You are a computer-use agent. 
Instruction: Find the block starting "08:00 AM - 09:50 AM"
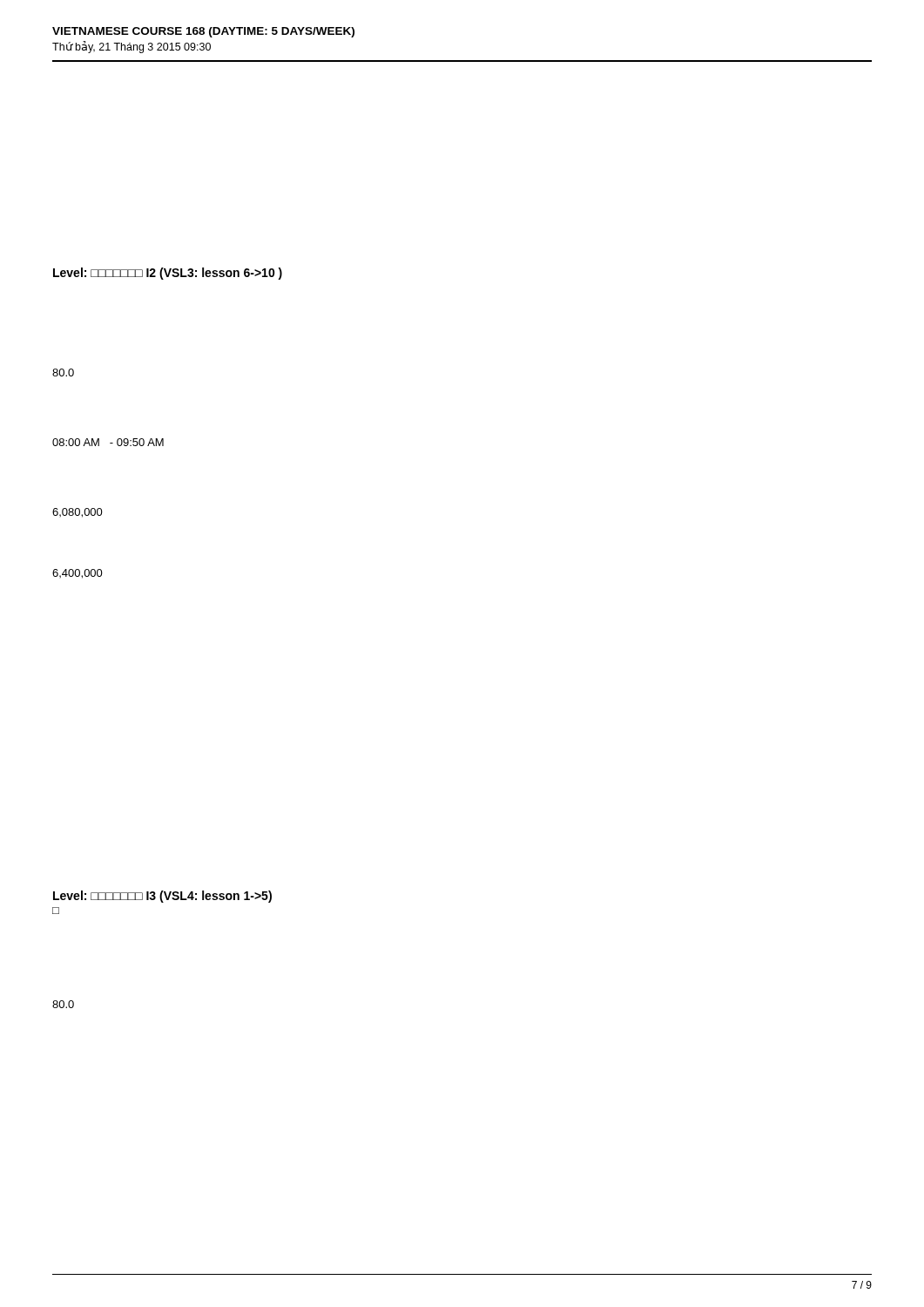point(108,442)
